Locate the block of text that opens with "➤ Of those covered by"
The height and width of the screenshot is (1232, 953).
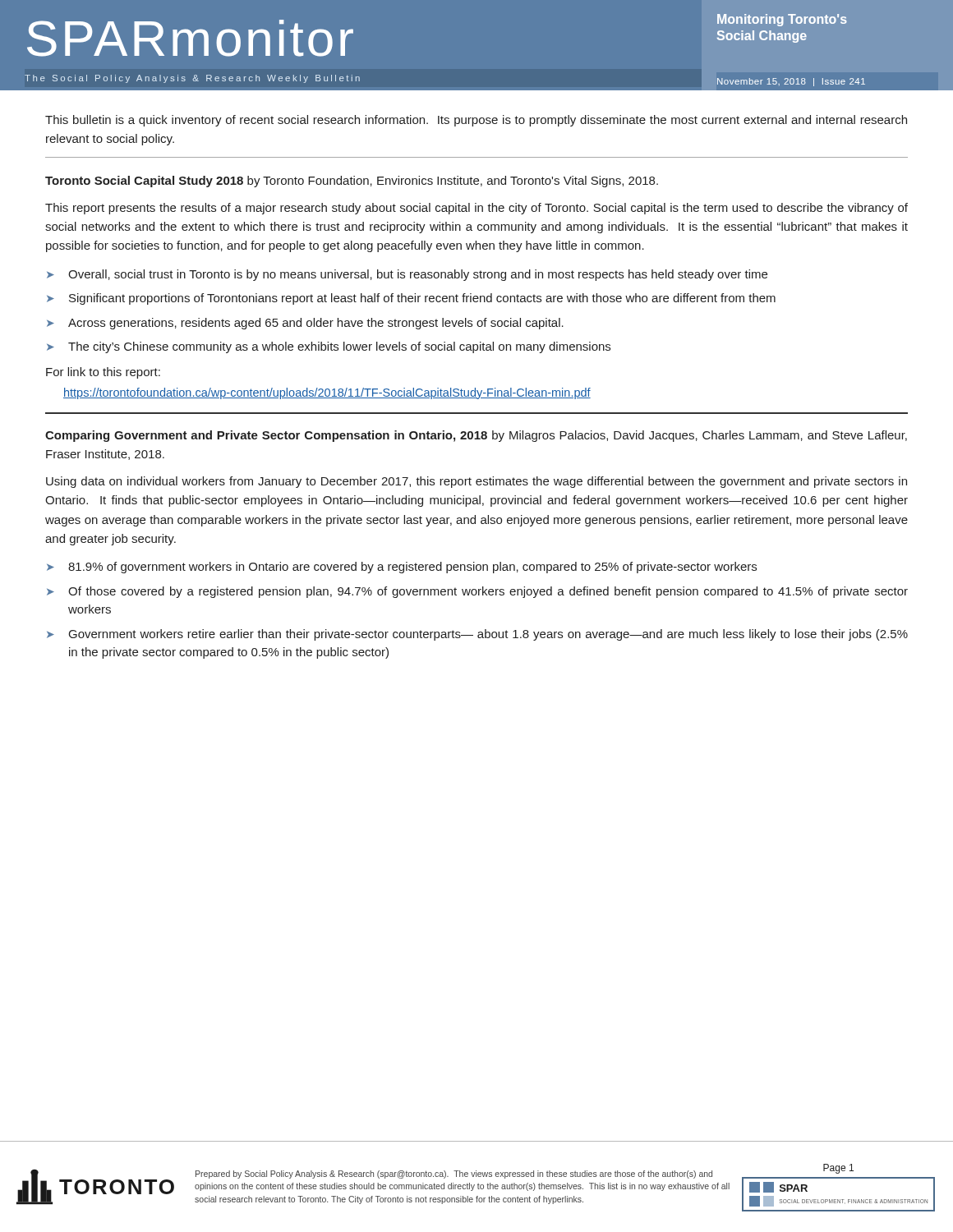(x=476, y=600)
